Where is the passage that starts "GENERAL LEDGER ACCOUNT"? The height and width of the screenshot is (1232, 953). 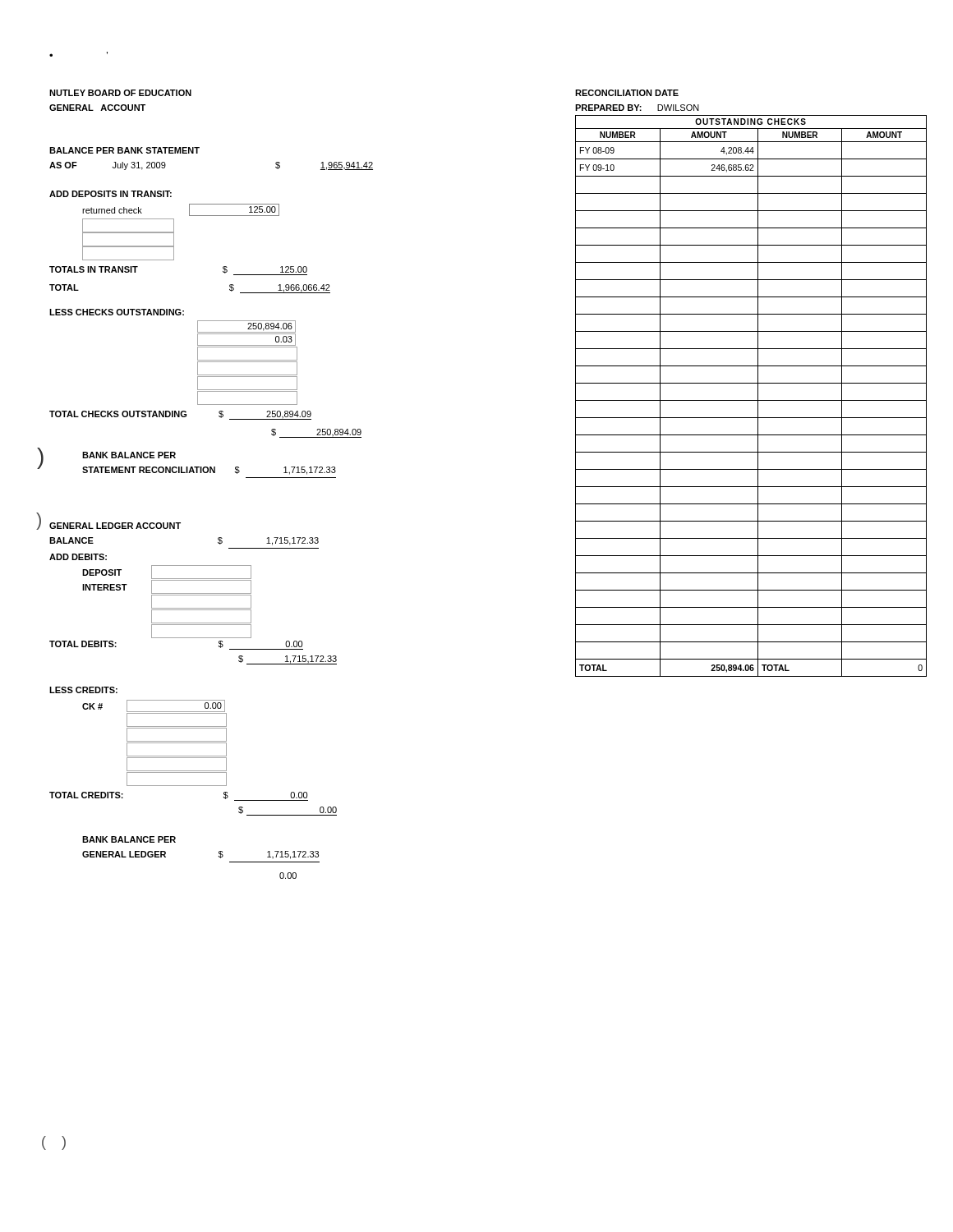point(184,535)
